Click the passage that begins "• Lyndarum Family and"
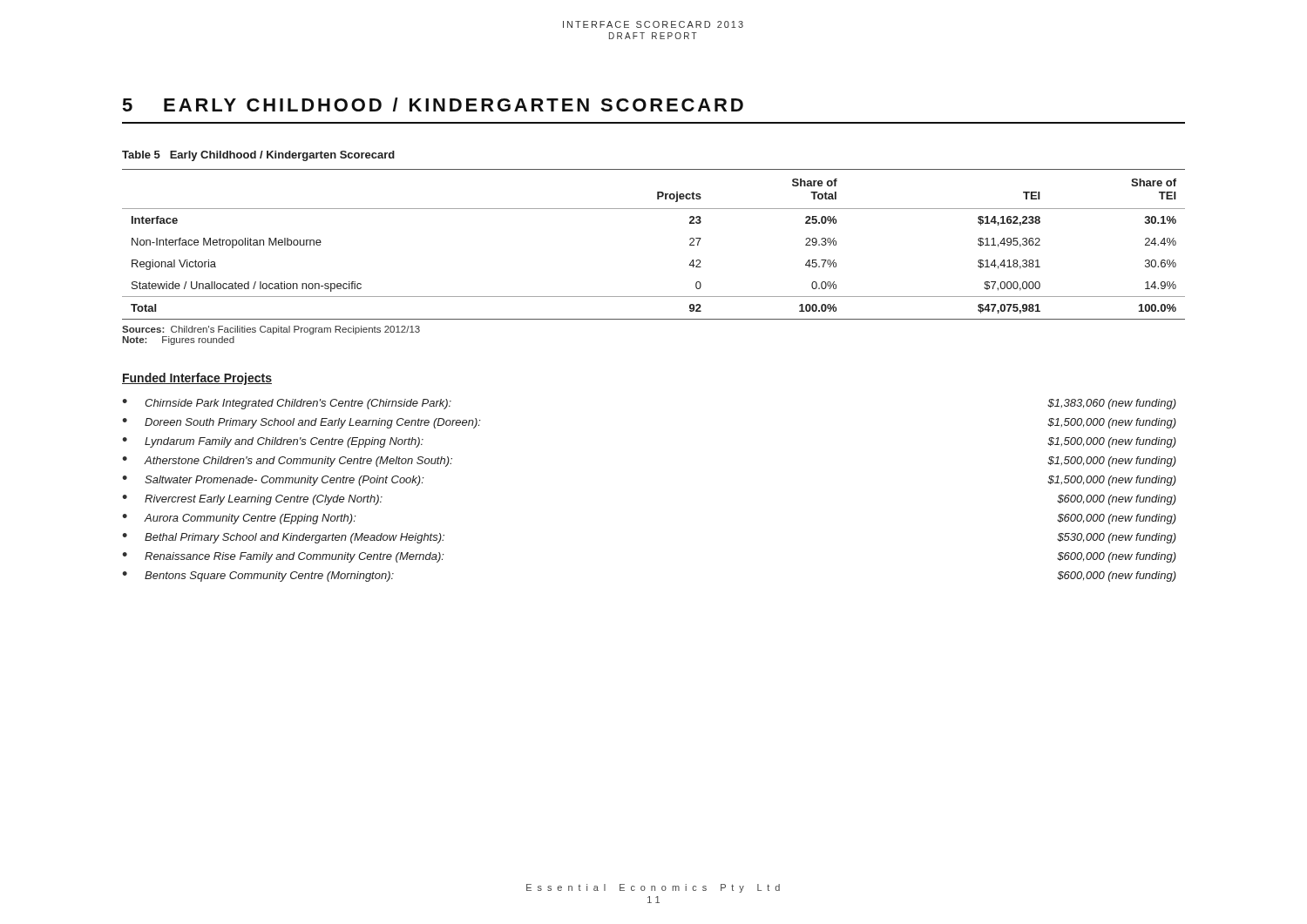 (275, 442)
